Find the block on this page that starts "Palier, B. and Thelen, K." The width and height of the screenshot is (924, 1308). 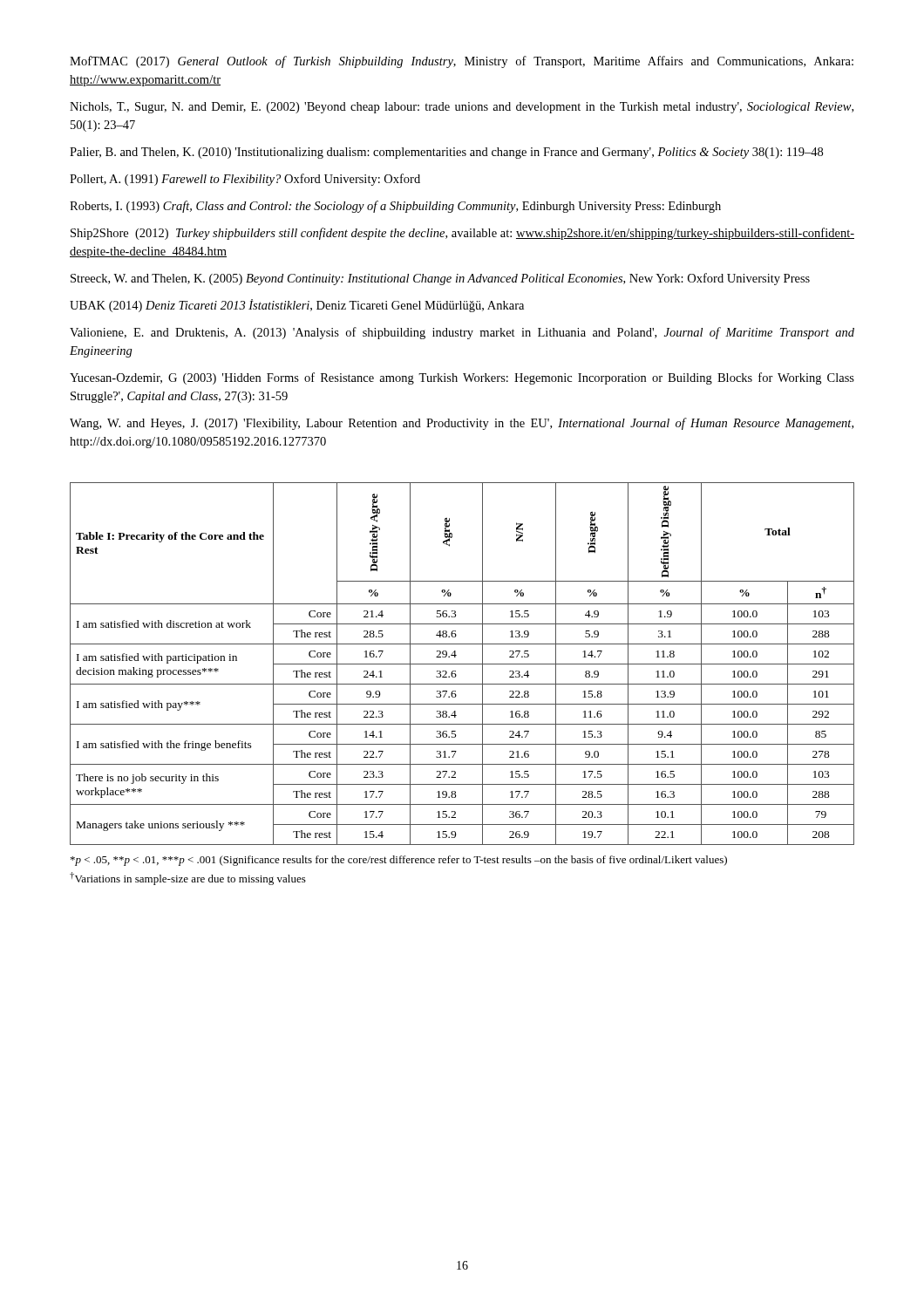pos(447,152)
